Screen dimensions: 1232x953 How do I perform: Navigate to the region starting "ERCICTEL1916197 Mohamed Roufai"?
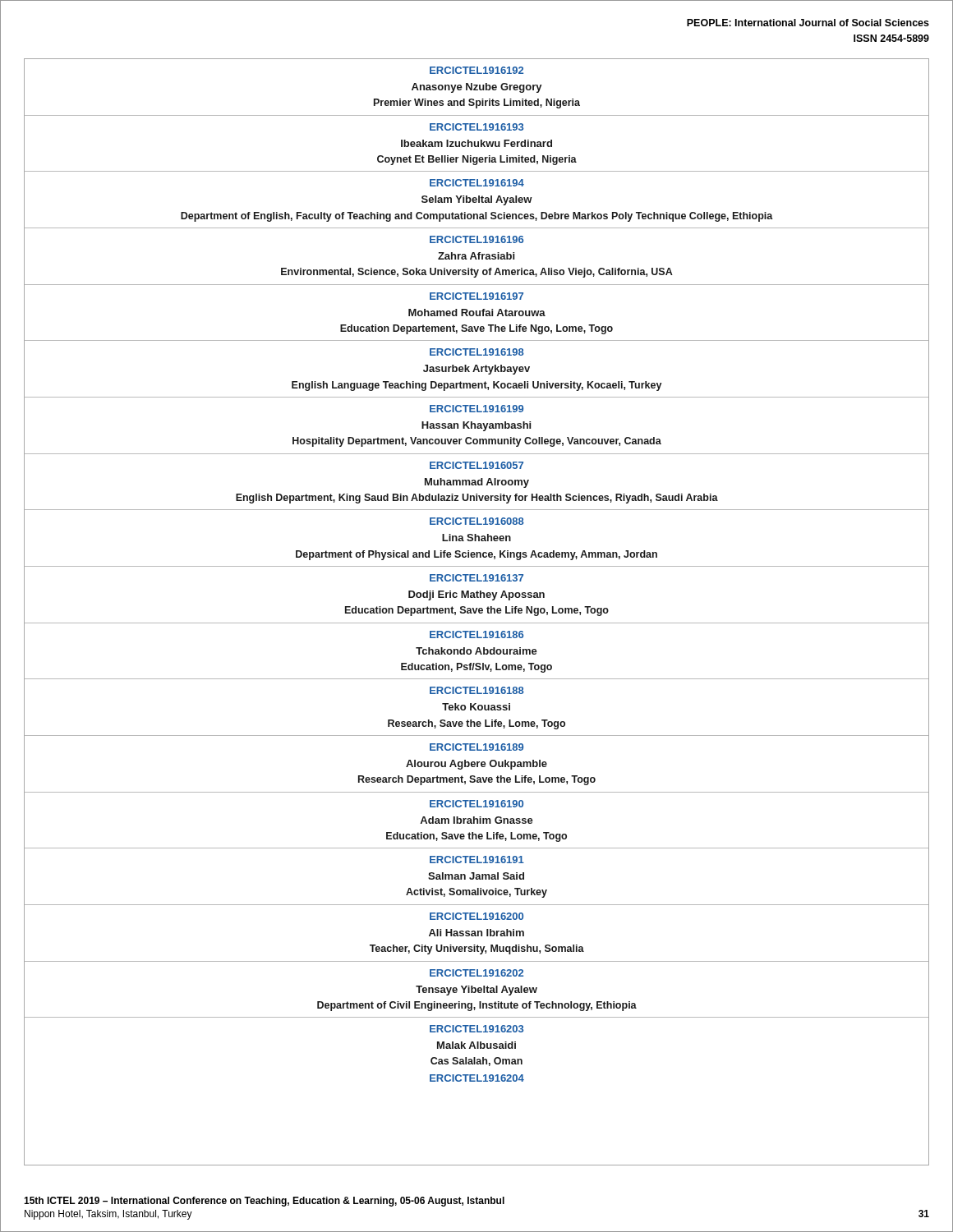[x=476, y=312]
